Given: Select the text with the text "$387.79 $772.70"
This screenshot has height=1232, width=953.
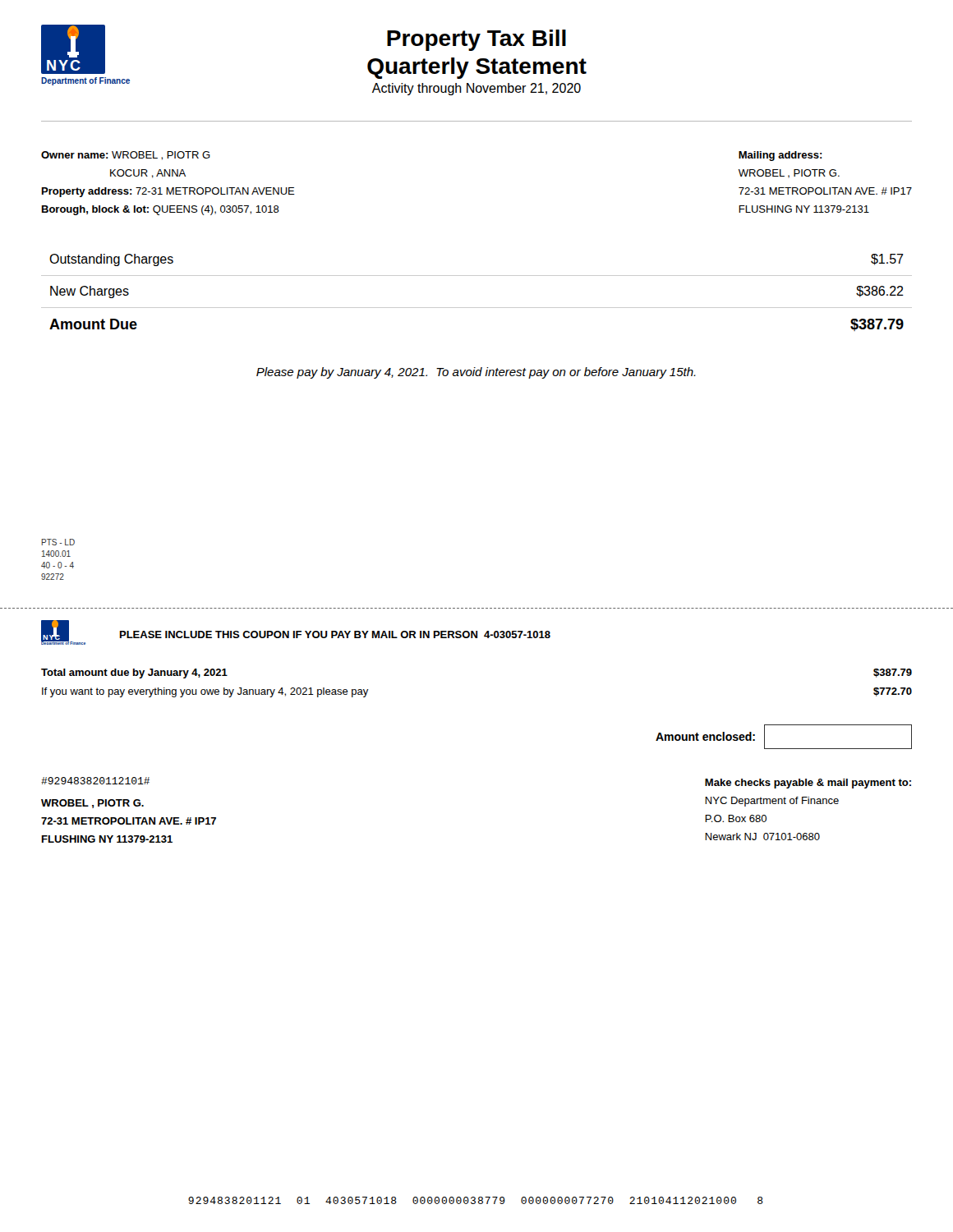Looking at the screenshot, I should coord(893,682).
